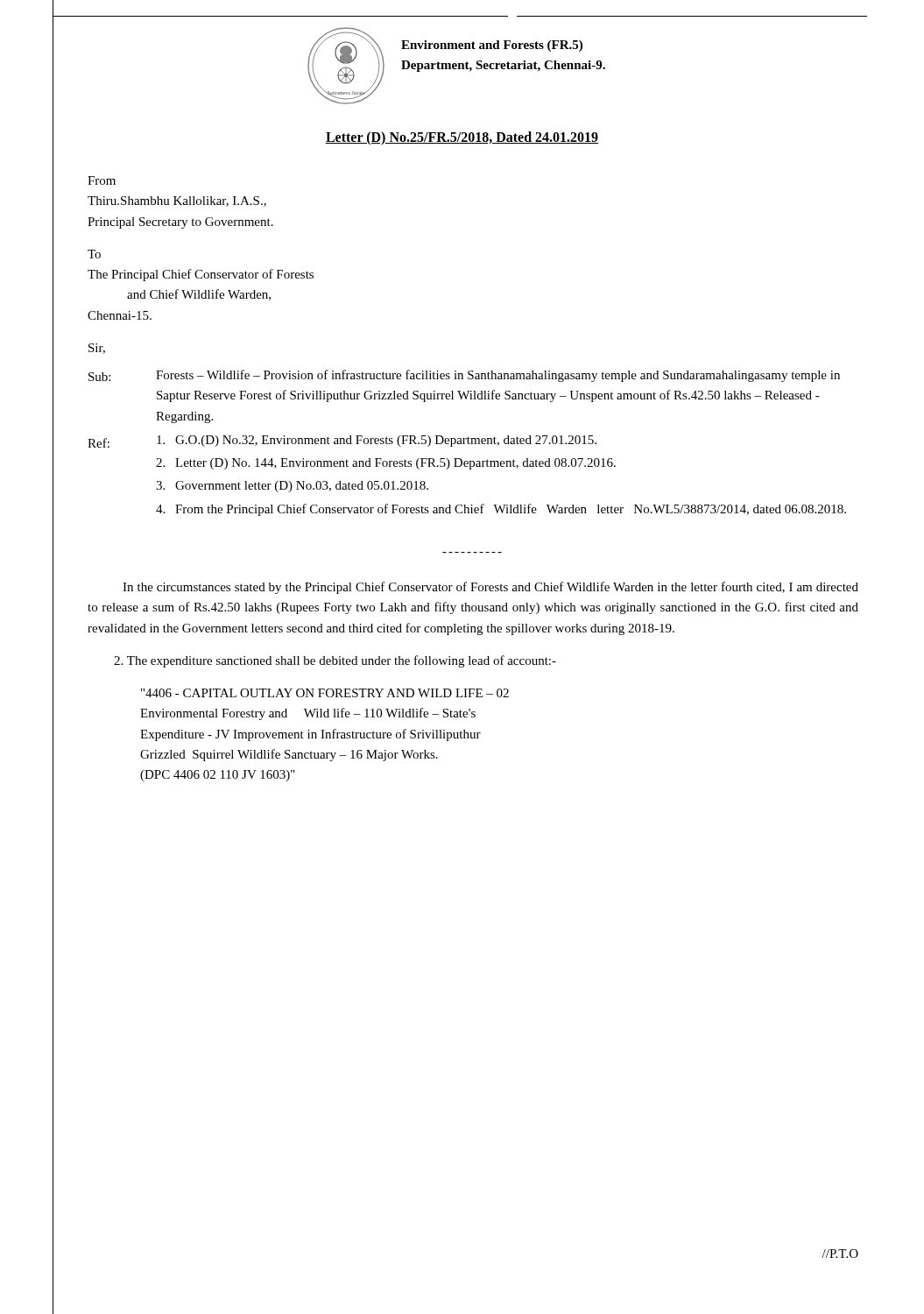This screenshot has width=924, height=1314.
Task: Locate the block starting "Forests – Wildlife"
Action: coord(498,395)
